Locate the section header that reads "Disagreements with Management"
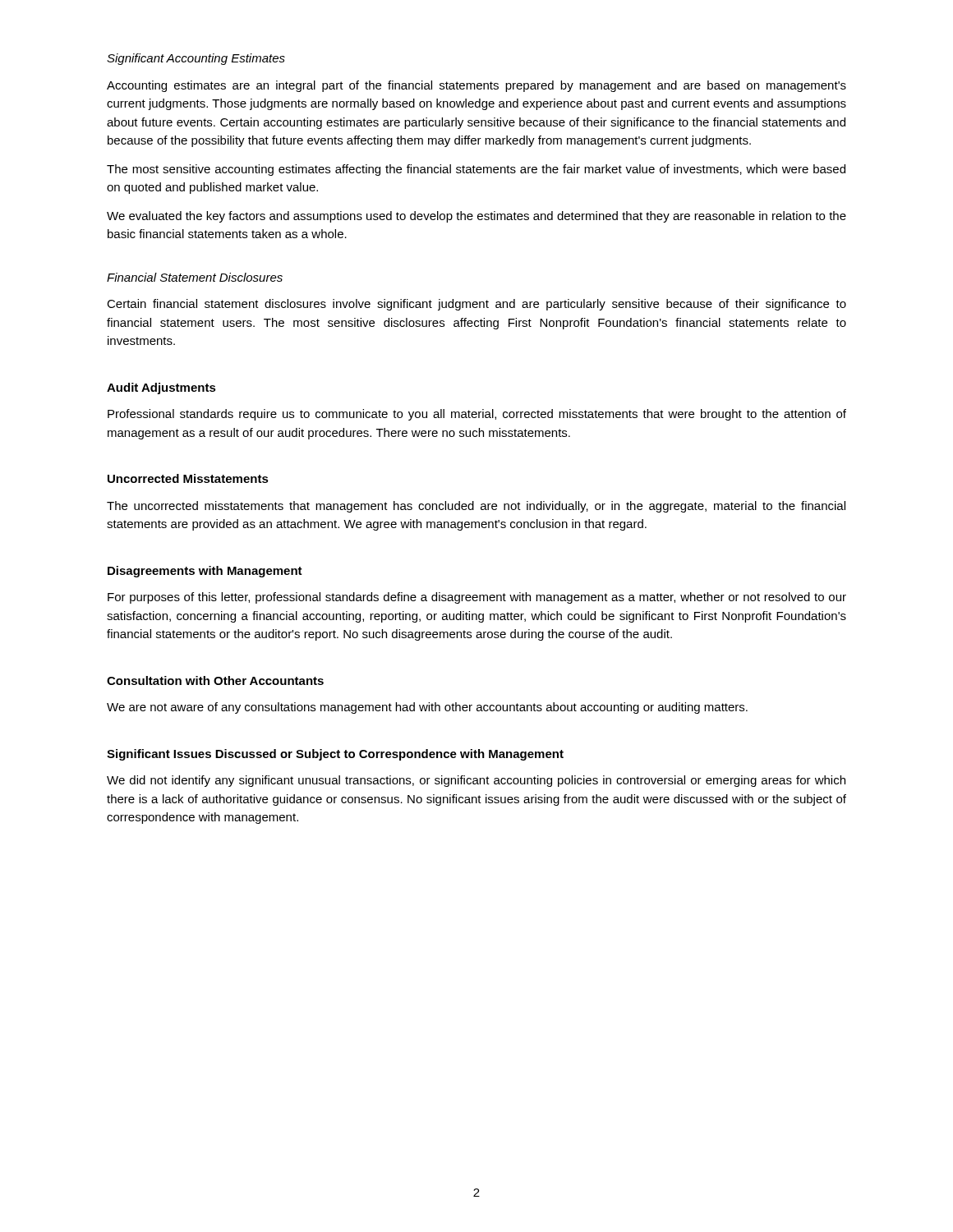Viewport: 953px width, 1232px height. [x=204, y=571]
